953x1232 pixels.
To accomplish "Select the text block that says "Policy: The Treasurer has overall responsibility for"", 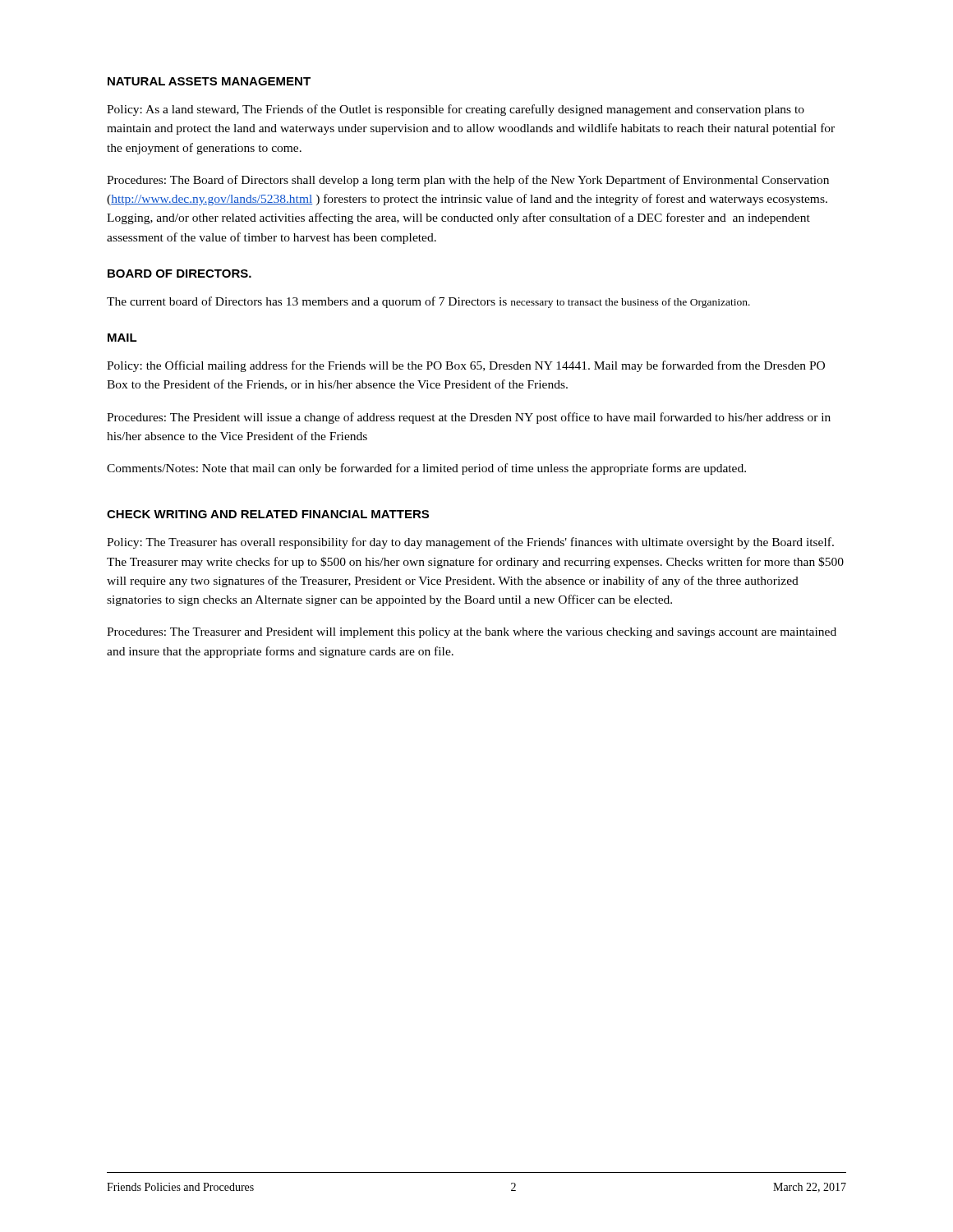I will [x=475, y=571].
